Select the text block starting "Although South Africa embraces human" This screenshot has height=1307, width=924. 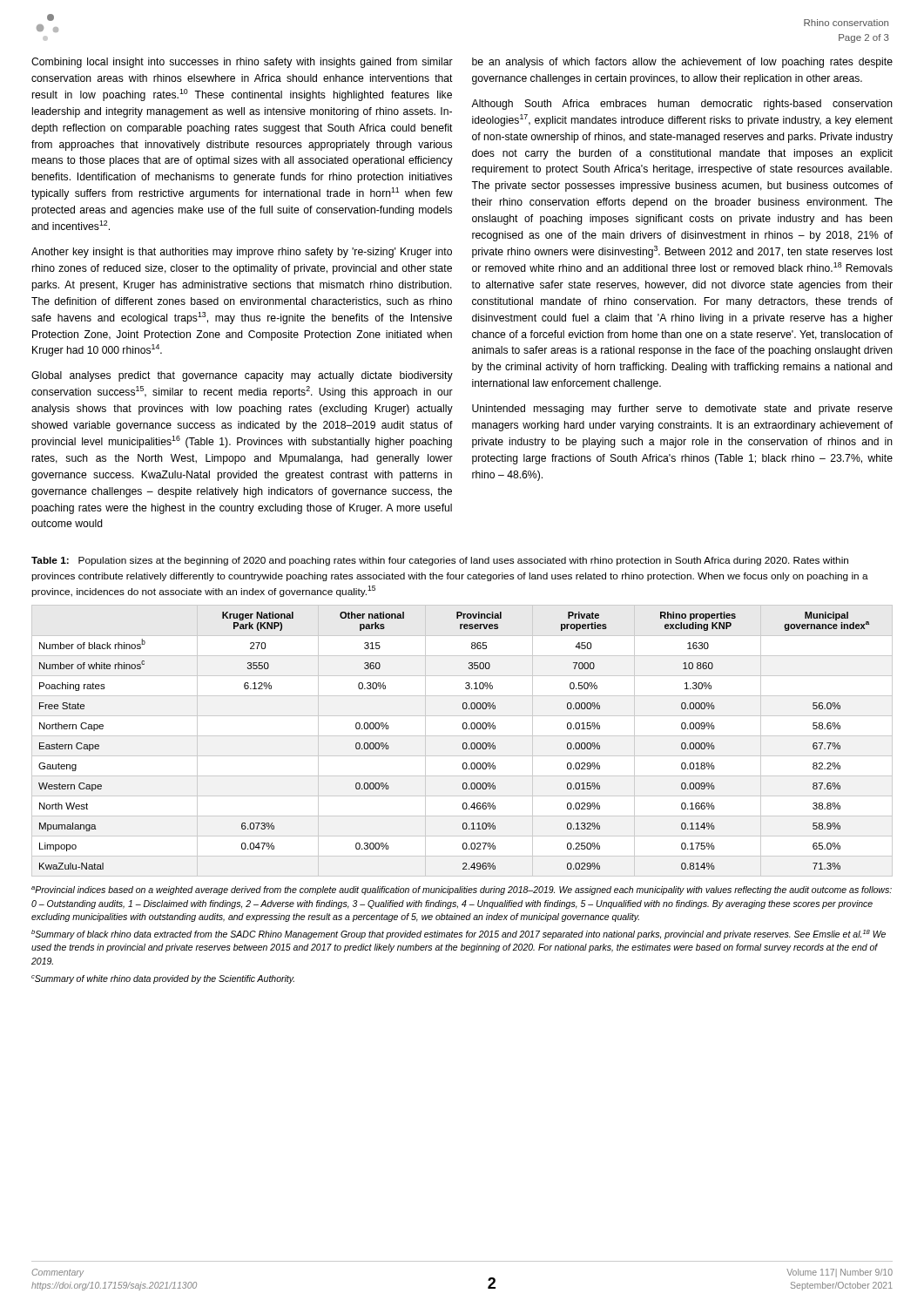pos(682,244)
